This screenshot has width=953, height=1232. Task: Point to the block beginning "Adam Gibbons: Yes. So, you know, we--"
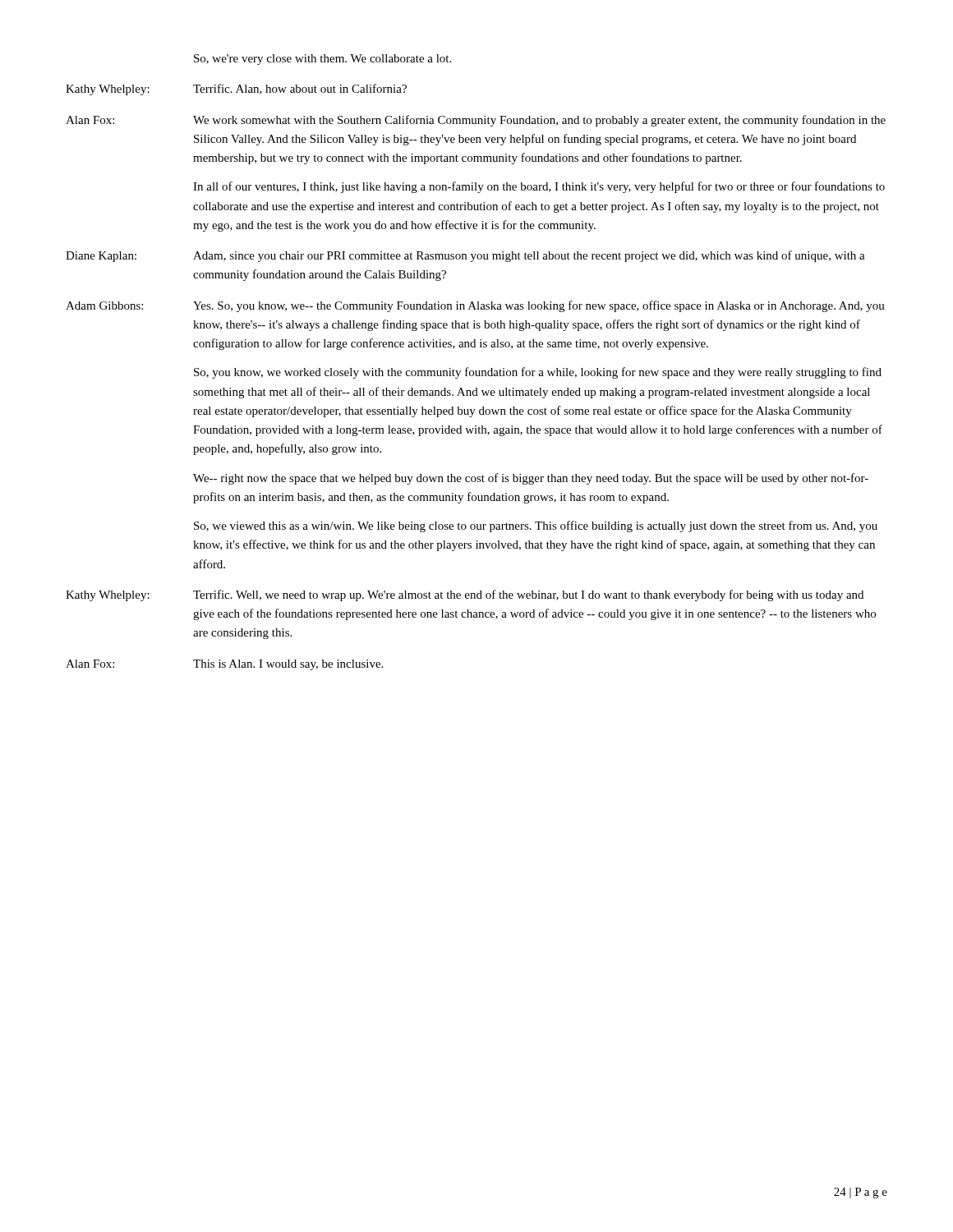pos(476,435)
